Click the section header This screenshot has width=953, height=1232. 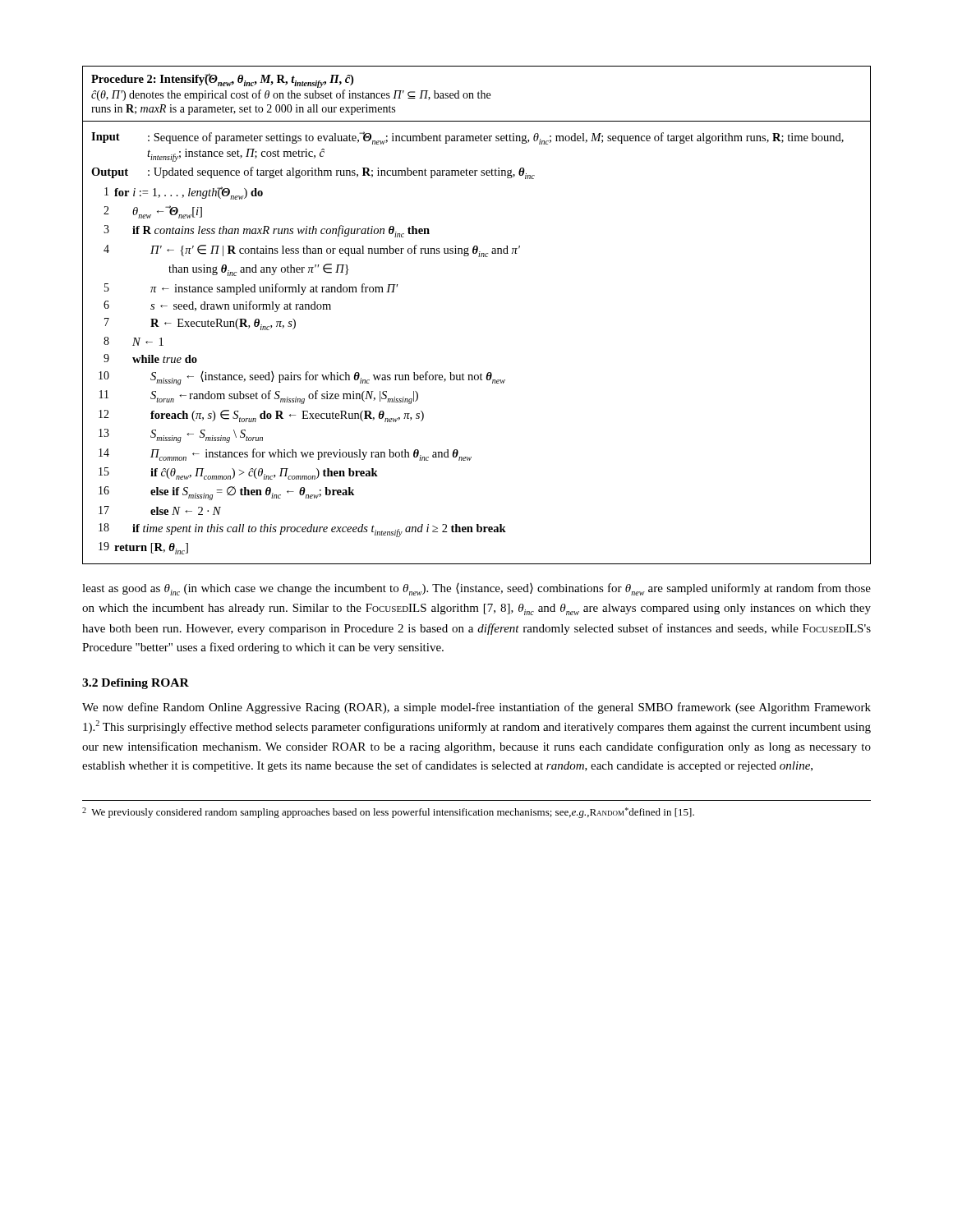point(135,682)
